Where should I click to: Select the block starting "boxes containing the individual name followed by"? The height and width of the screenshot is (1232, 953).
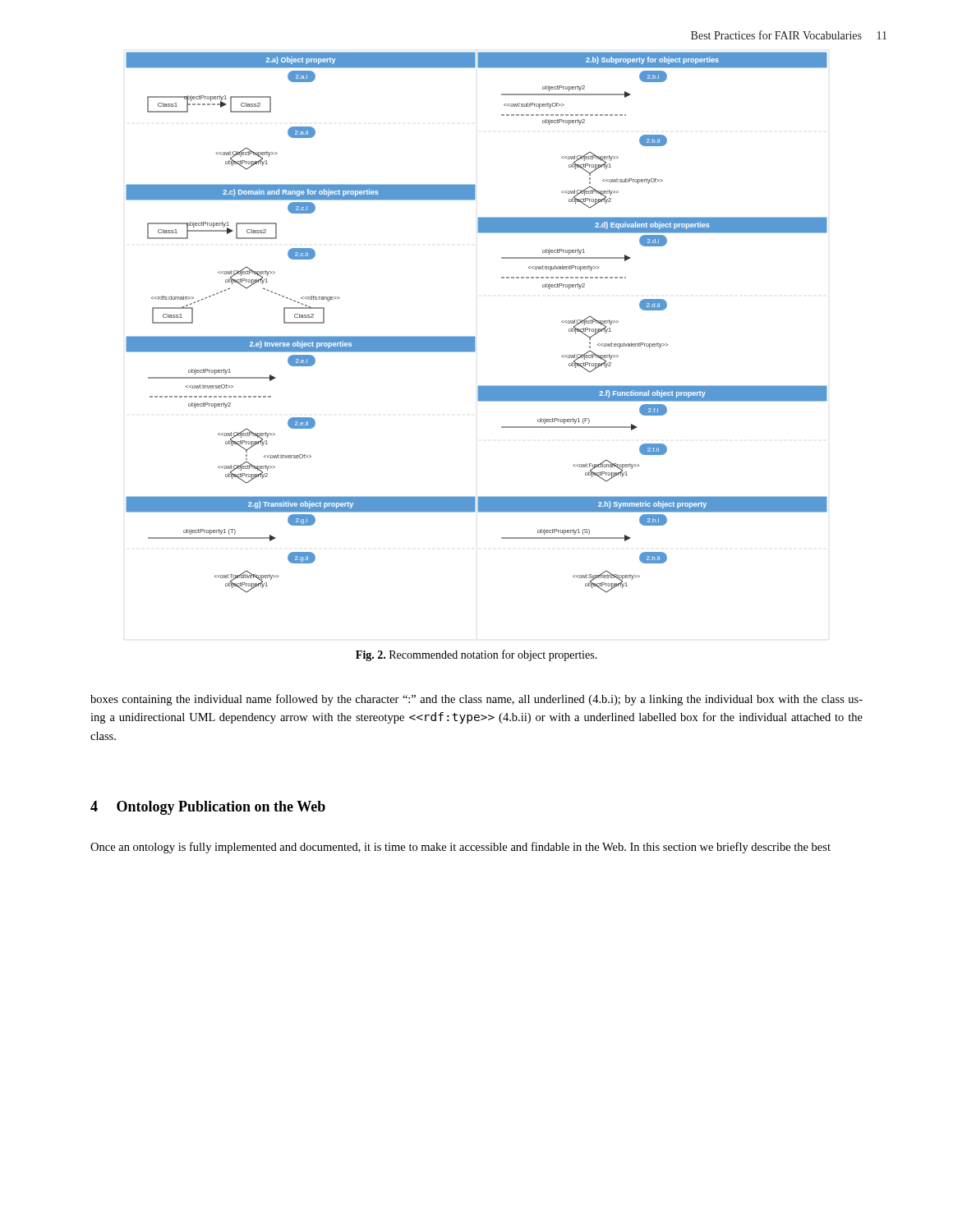[476, 717]
